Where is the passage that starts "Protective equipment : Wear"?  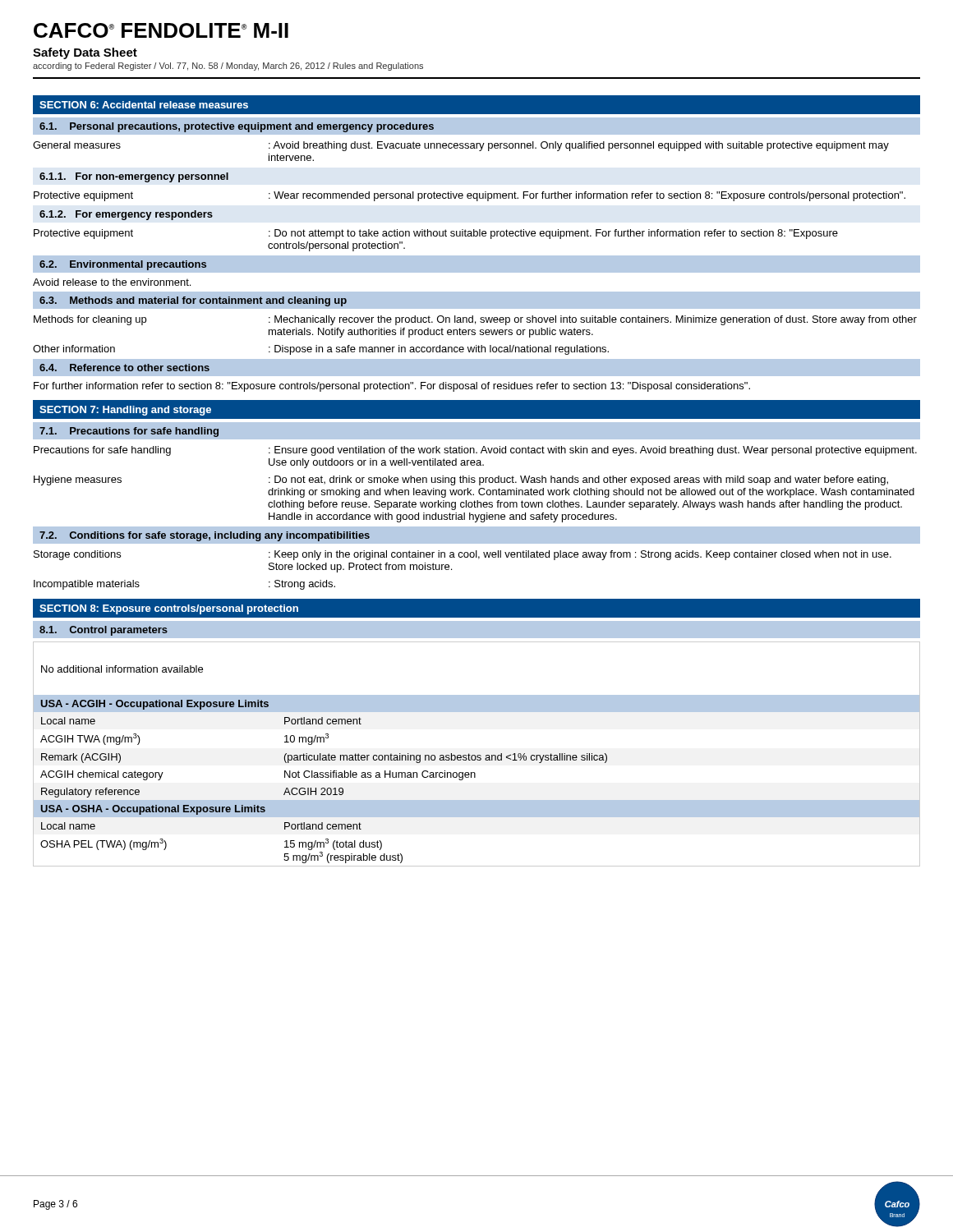click(x=476, y=195)
